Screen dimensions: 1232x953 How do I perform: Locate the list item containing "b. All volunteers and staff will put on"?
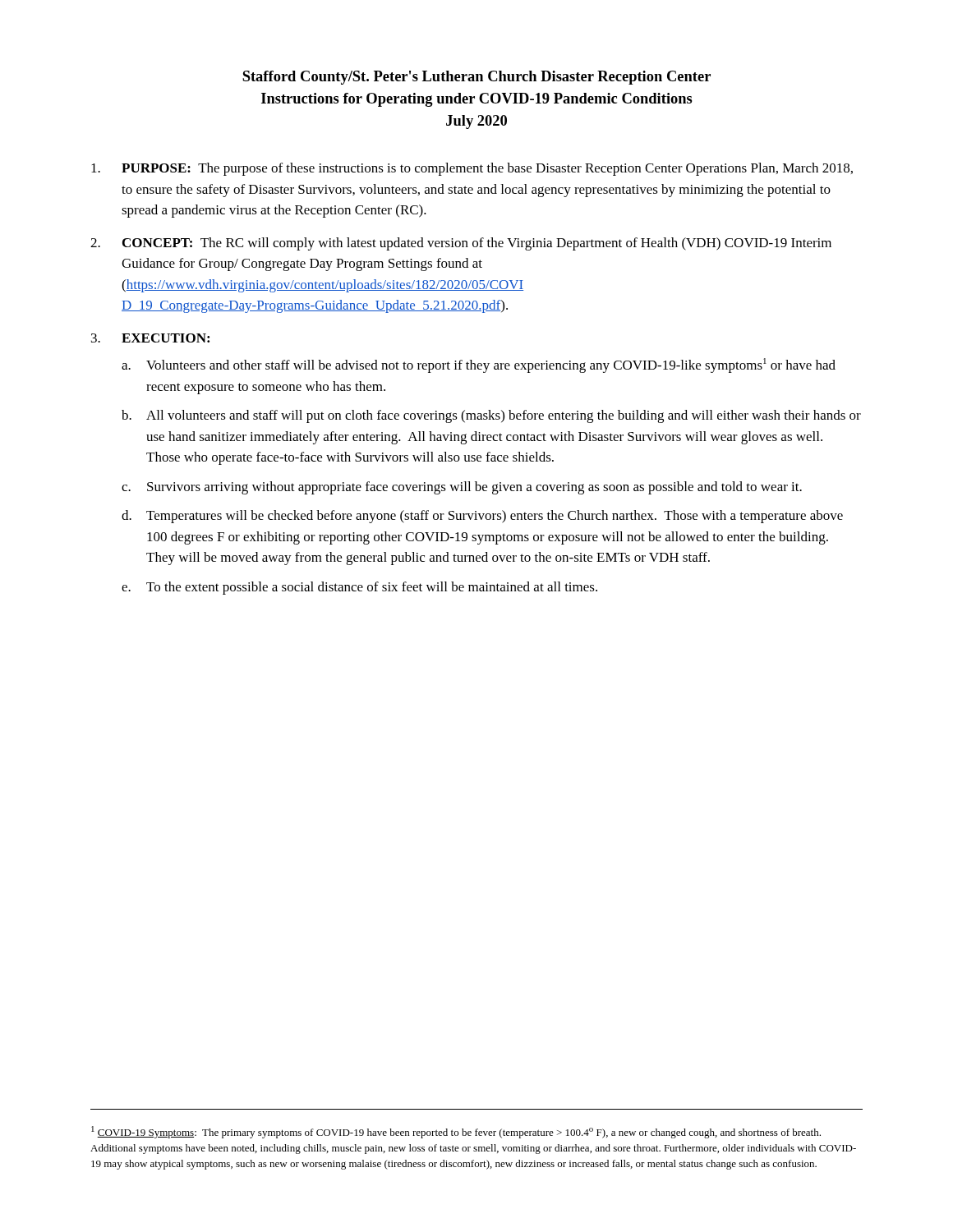[492, 437]
